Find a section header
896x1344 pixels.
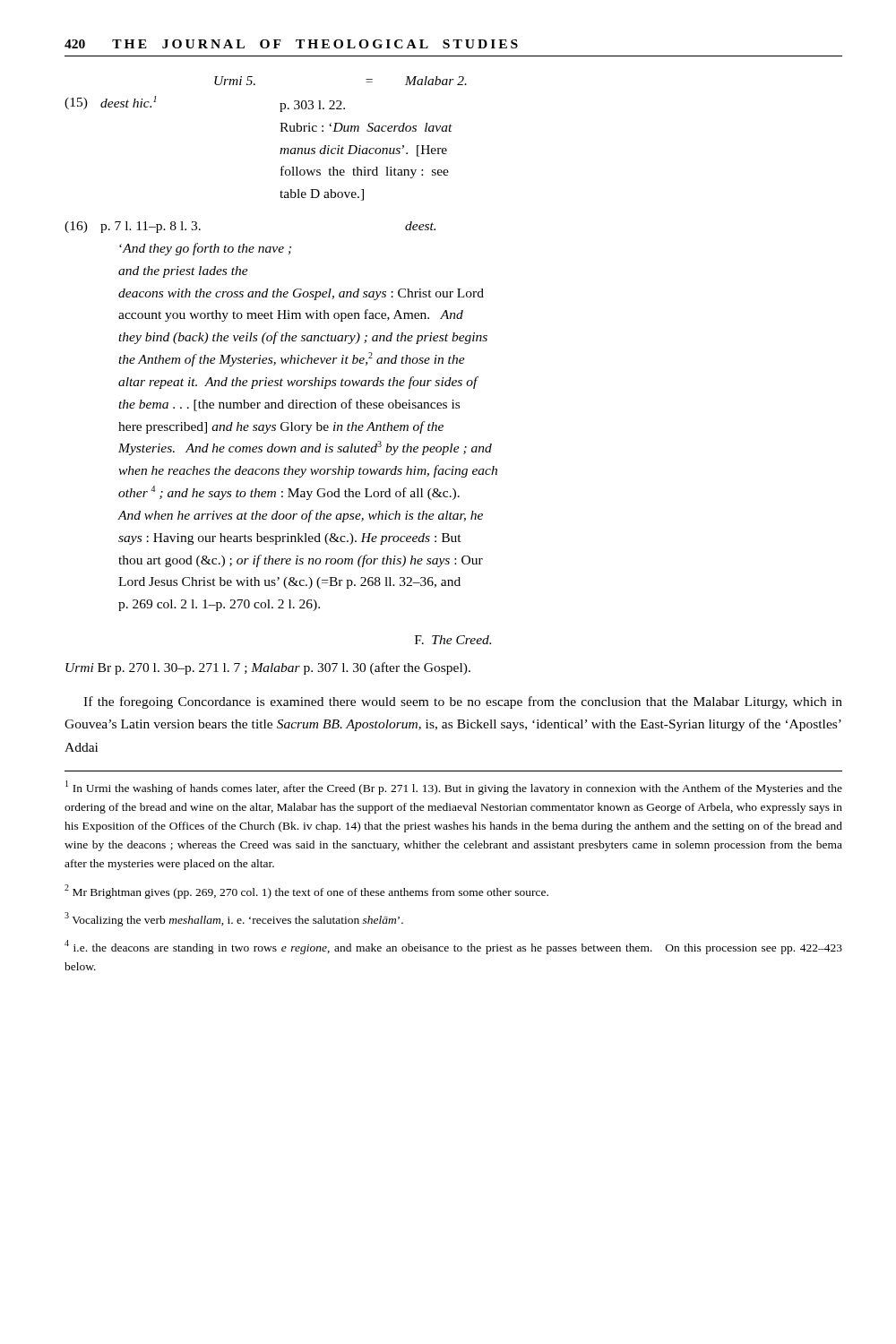[453, 639]
